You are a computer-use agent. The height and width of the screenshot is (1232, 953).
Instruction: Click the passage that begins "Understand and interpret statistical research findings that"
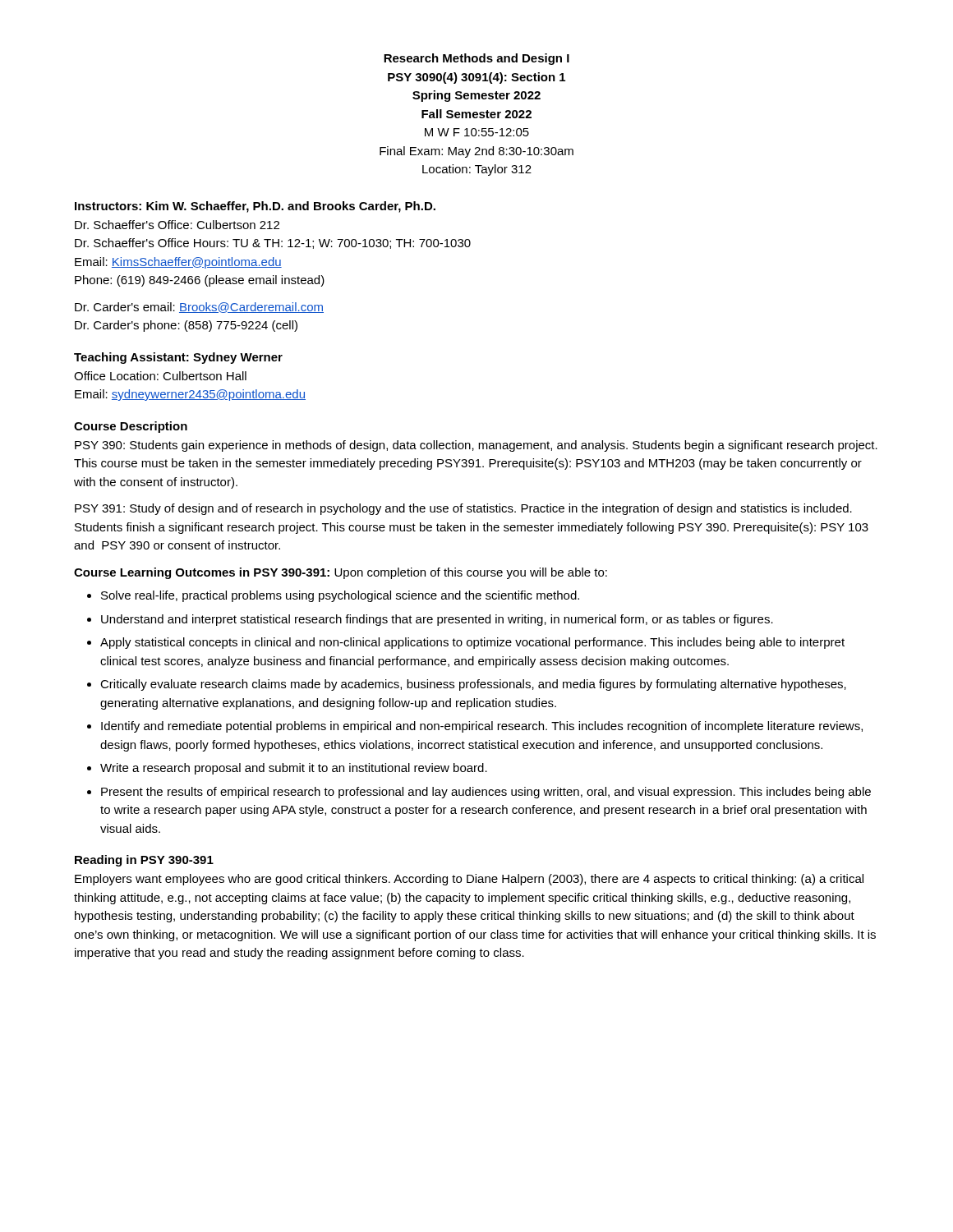[490, 619]
